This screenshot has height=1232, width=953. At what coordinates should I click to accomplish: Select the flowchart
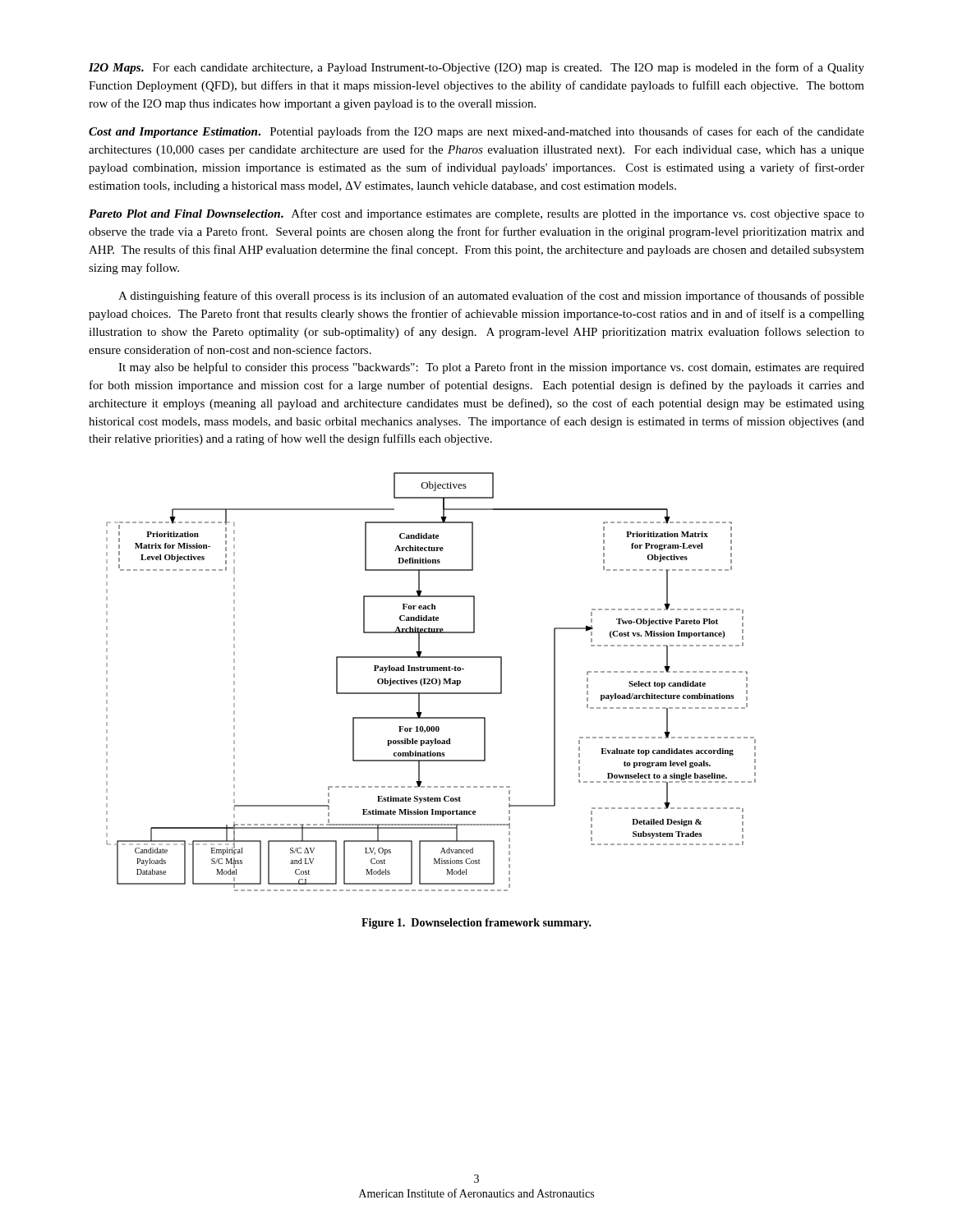[476, 688]
